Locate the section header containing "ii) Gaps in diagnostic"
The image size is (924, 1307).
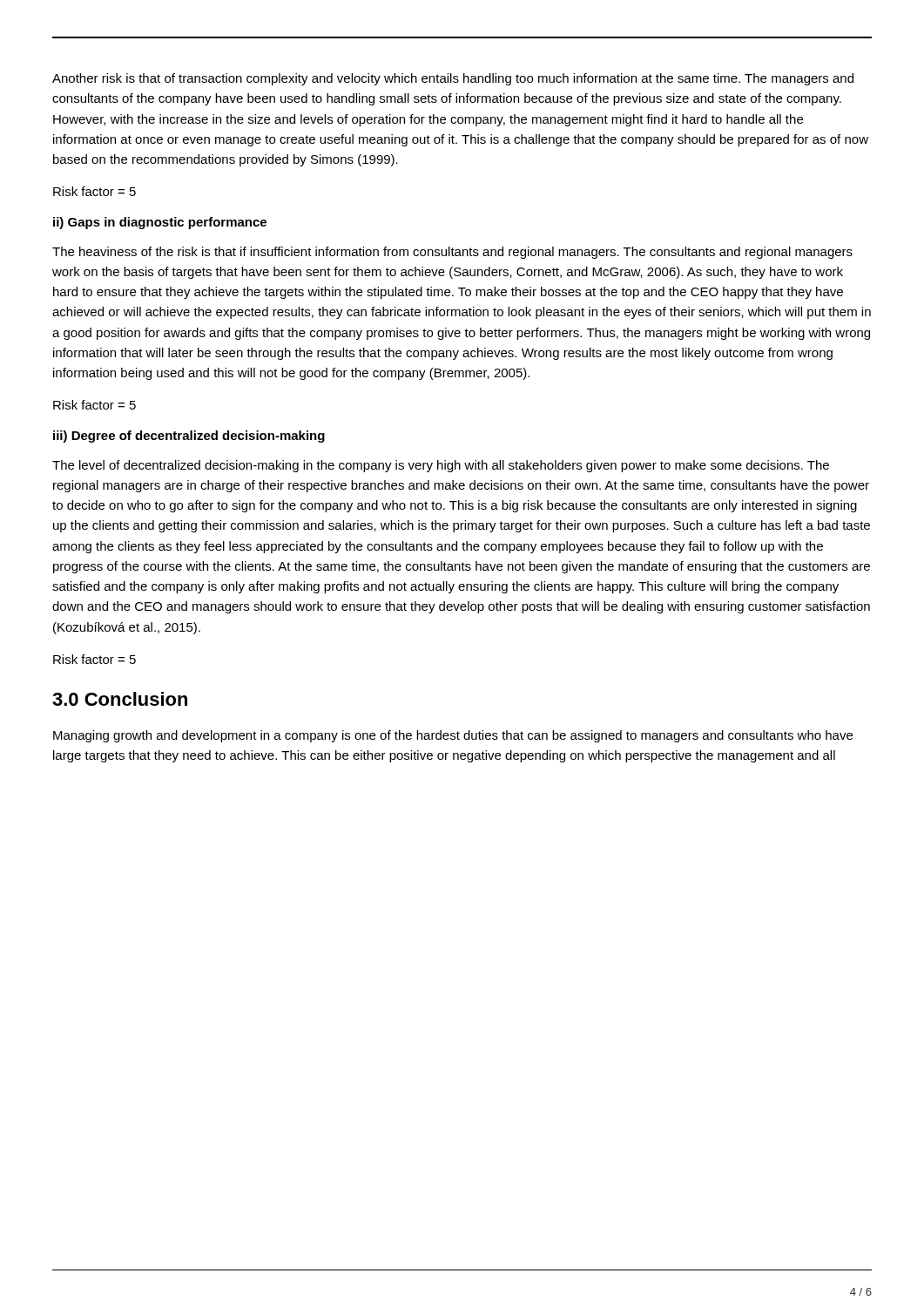(160, 221)
